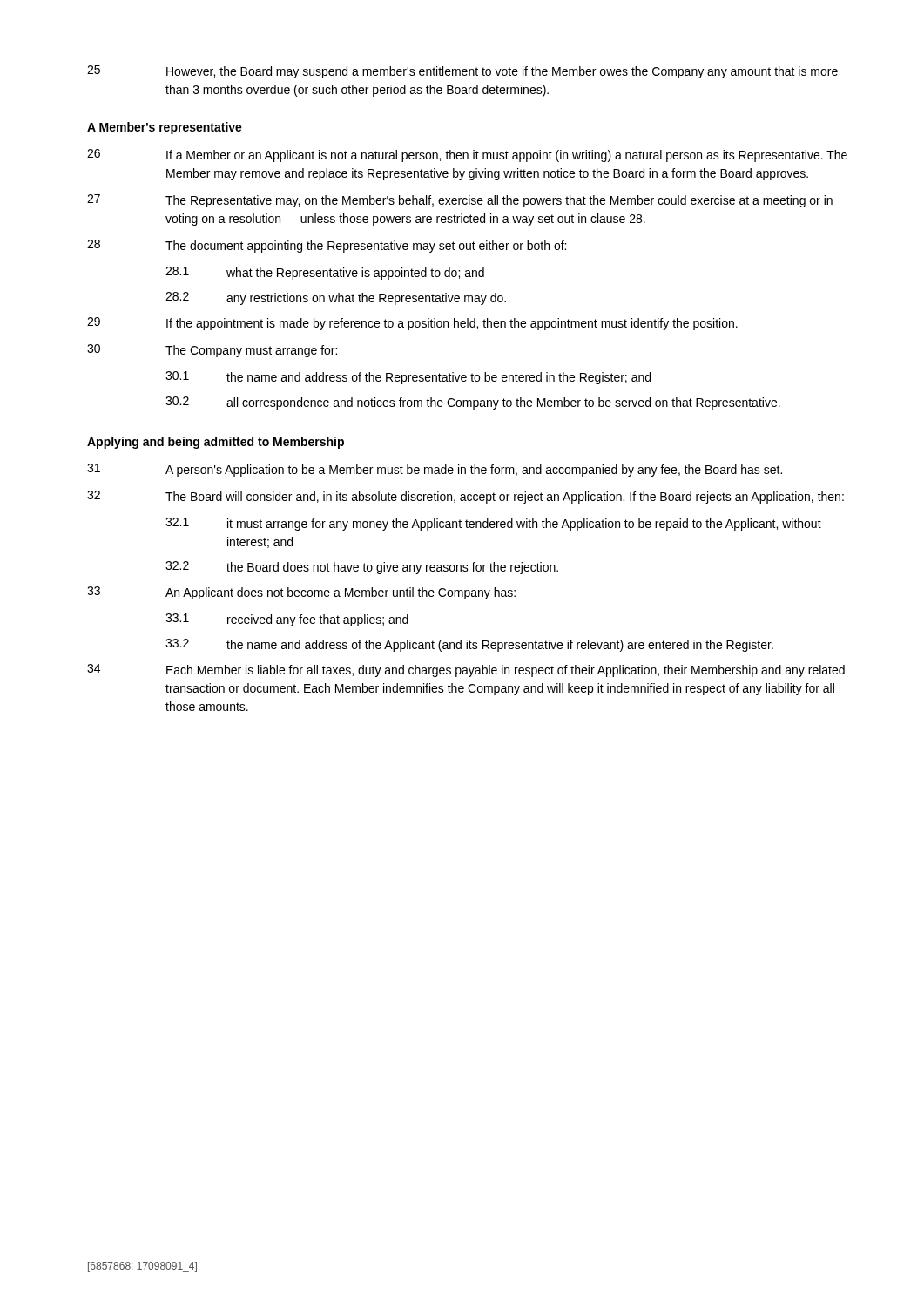Find the block on this page that starts "33.2 the name and address of"
The height and width of the screenshot is (1307, 924).
pos(510,645)
